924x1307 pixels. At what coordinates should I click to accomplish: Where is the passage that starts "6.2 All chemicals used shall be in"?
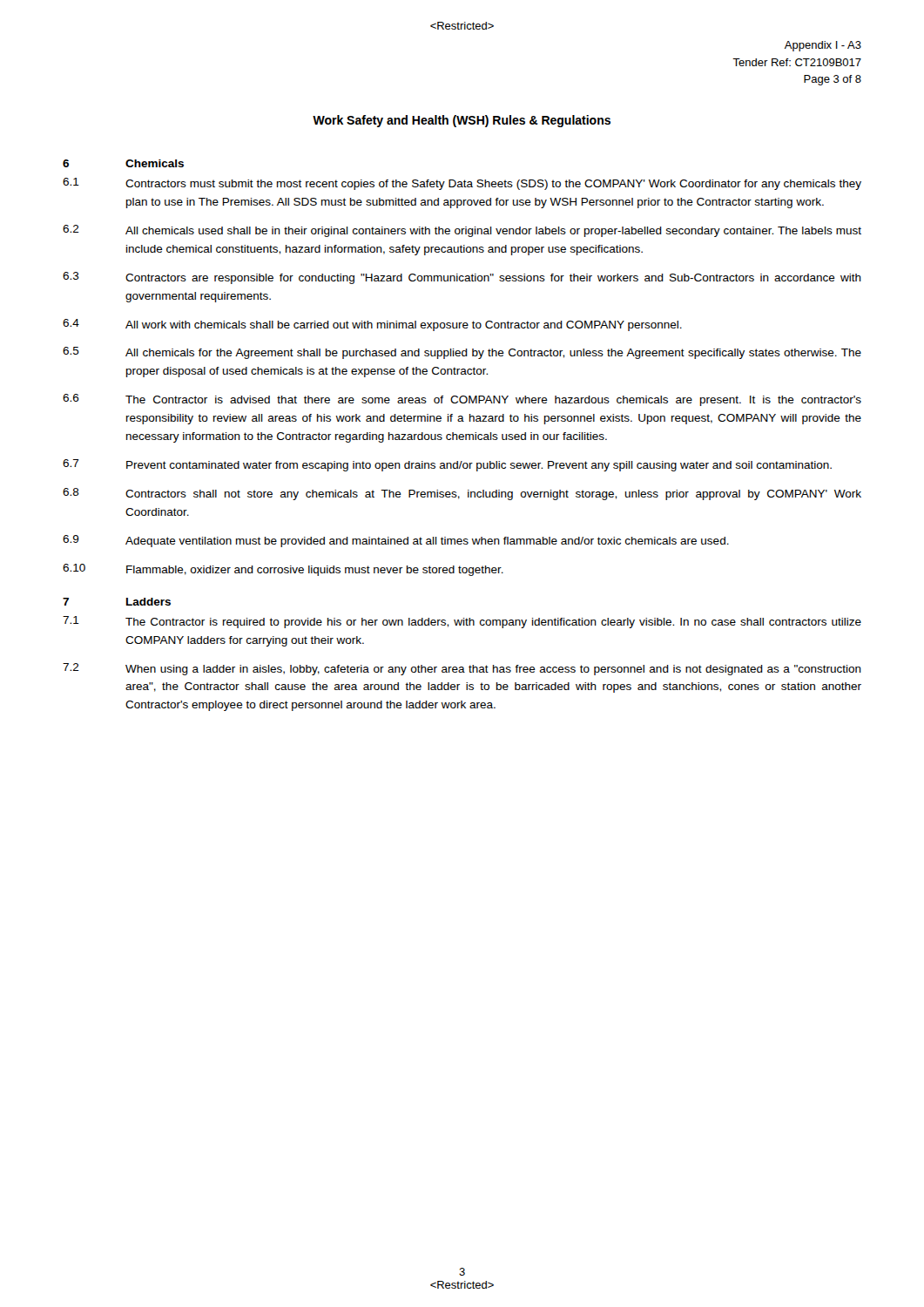[x=462, y=240]
